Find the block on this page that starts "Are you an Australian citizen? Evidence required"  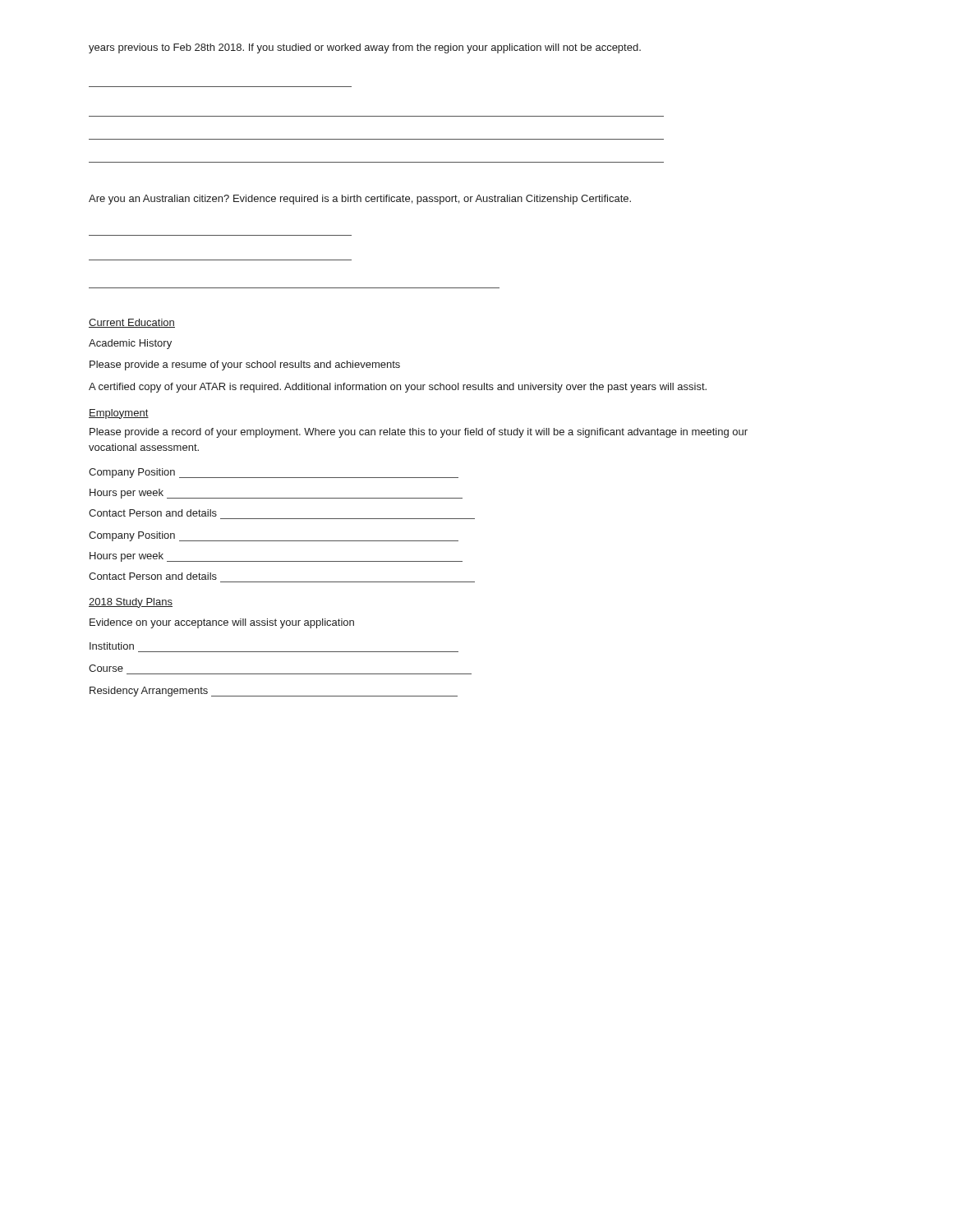coord(360,198)
